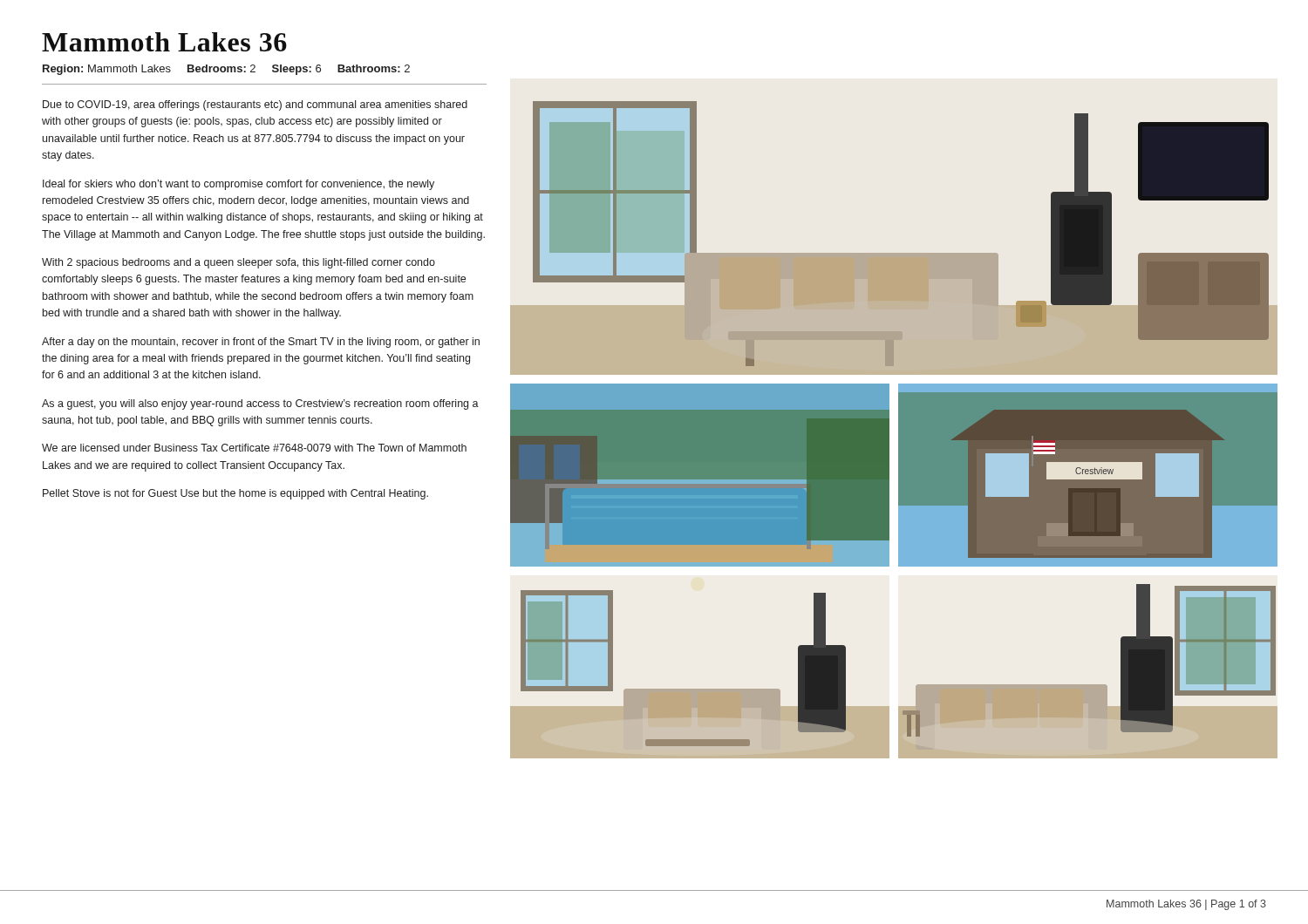
Task: Locate the element starting "With 2 spacious bedrooms and a queen sleeper"
Action: [258, 288]
